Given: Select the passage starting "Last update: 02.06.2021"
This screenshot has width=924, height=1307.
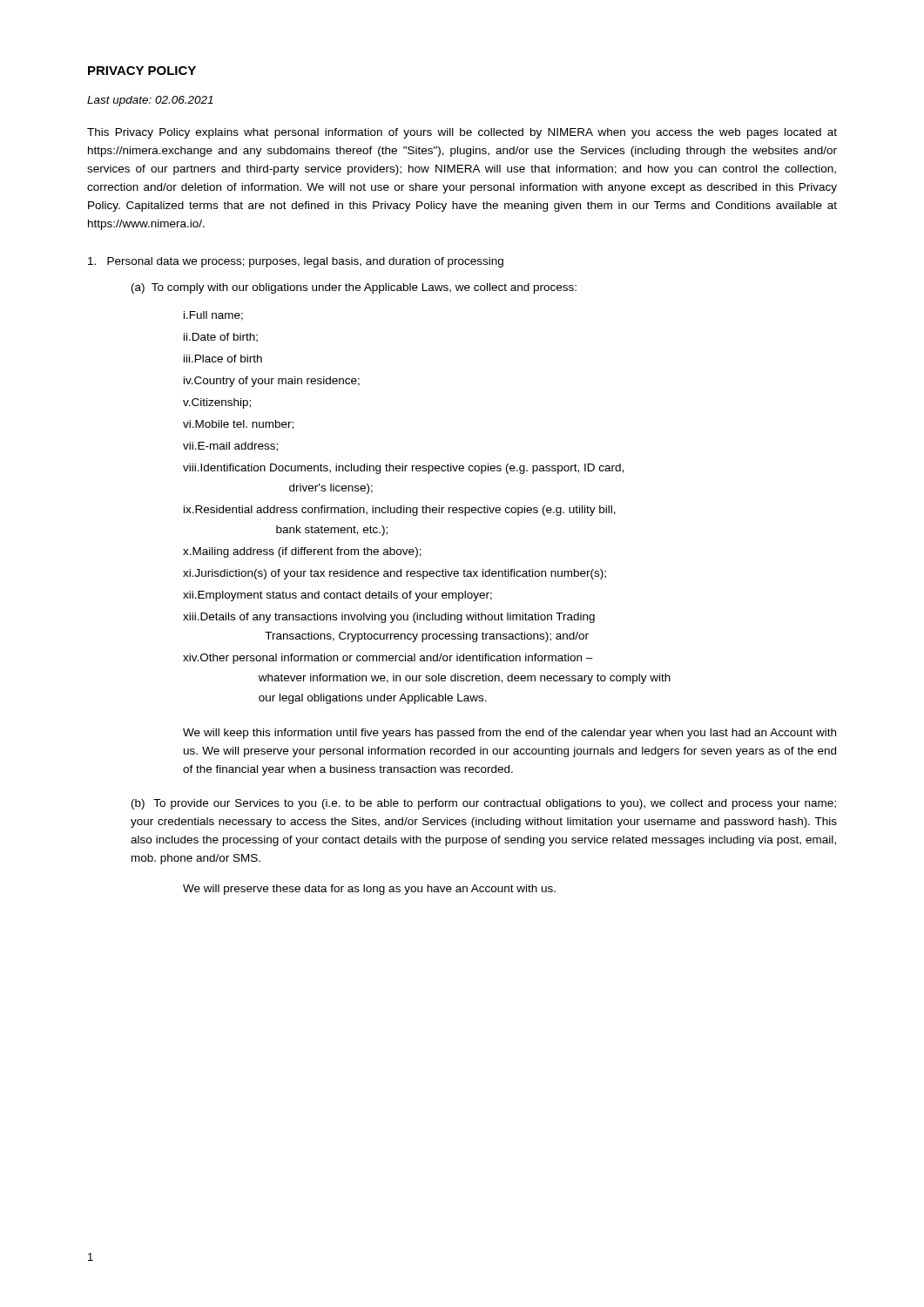Looking at the screenshot, I should pos(151,100).
